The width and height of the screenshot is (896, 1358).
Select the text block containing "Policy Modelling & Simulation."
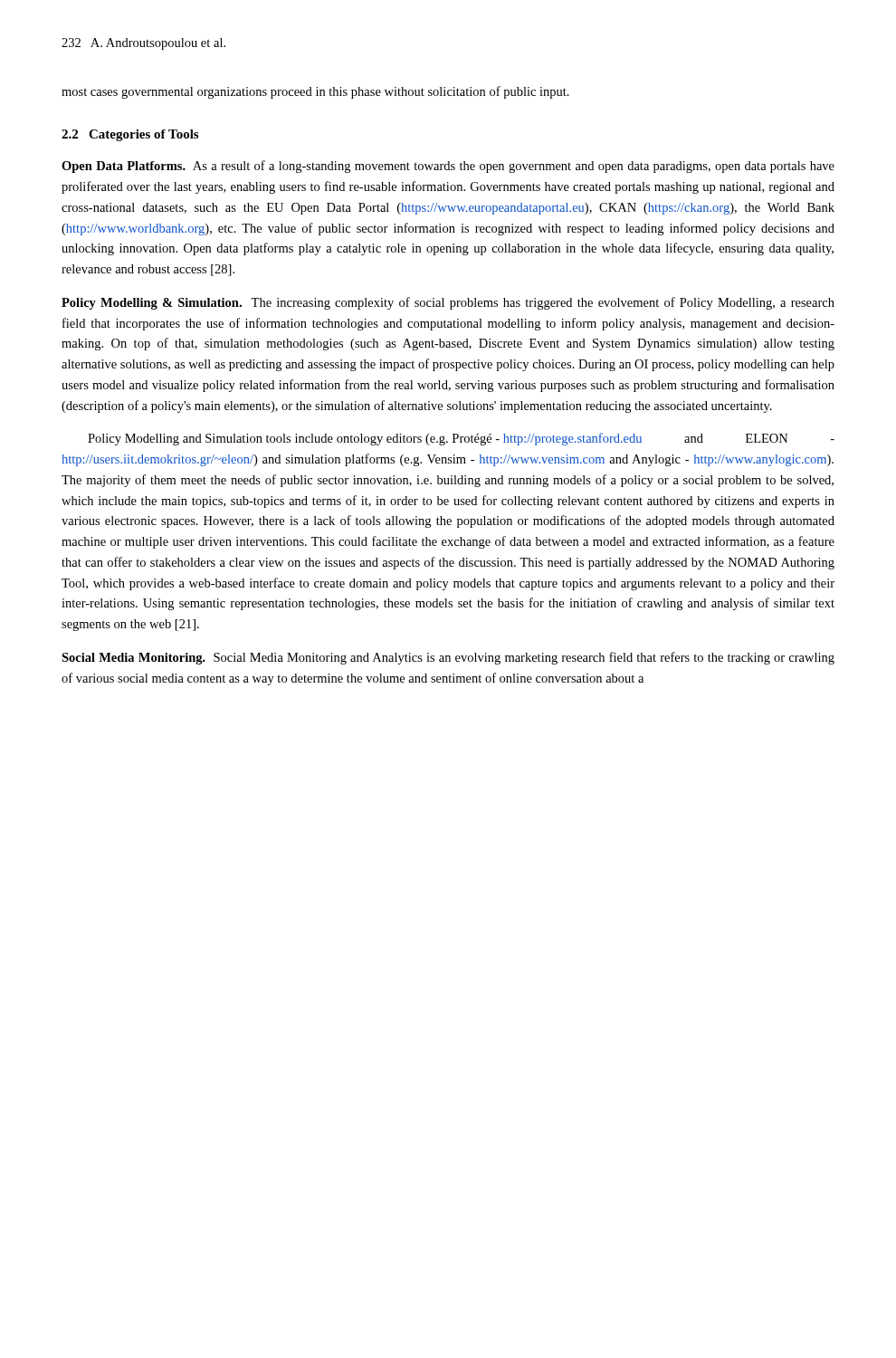click(x=448, y=354)
